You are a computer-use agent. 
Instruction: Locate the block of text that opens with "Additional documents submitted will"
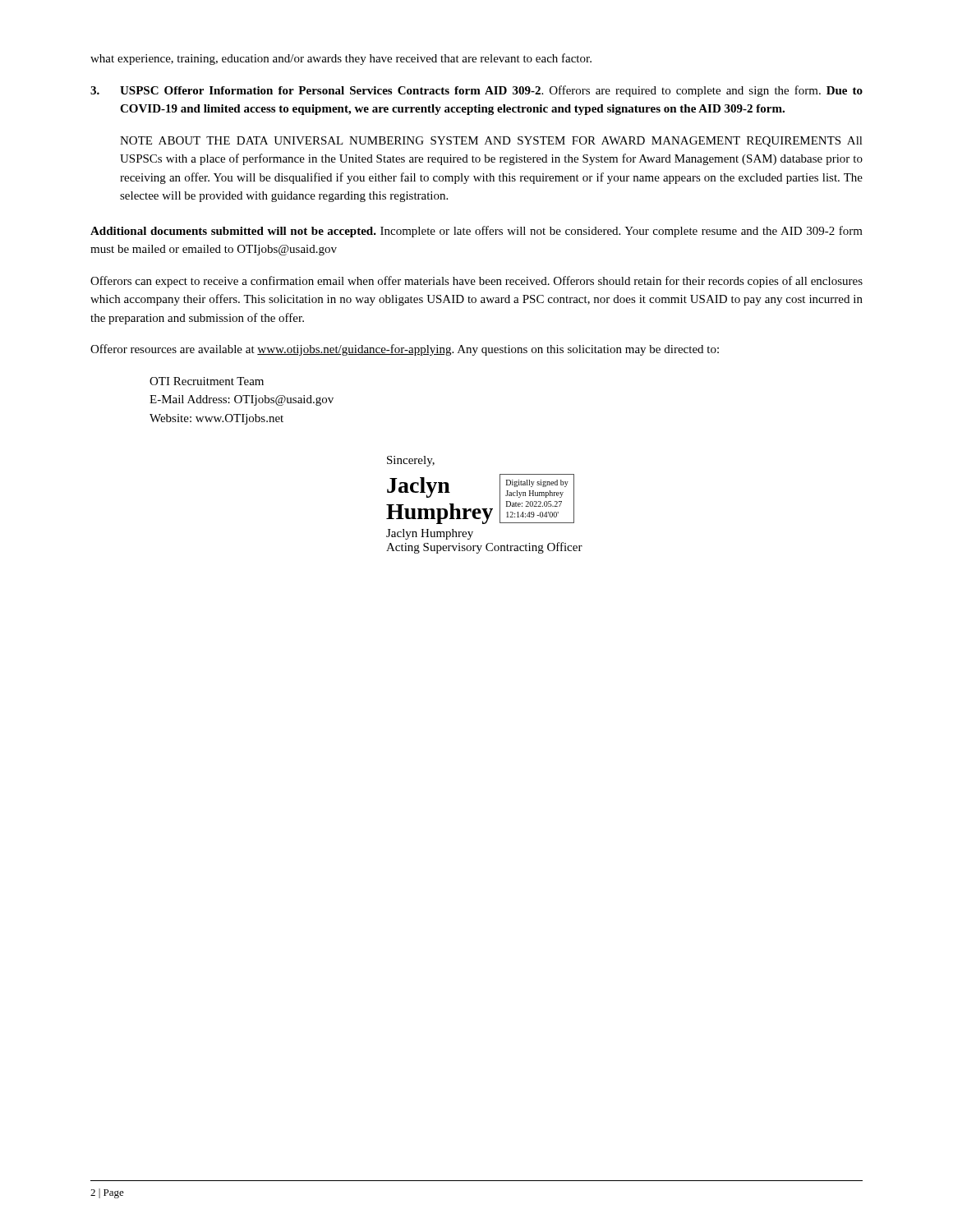tap(476, 240)
